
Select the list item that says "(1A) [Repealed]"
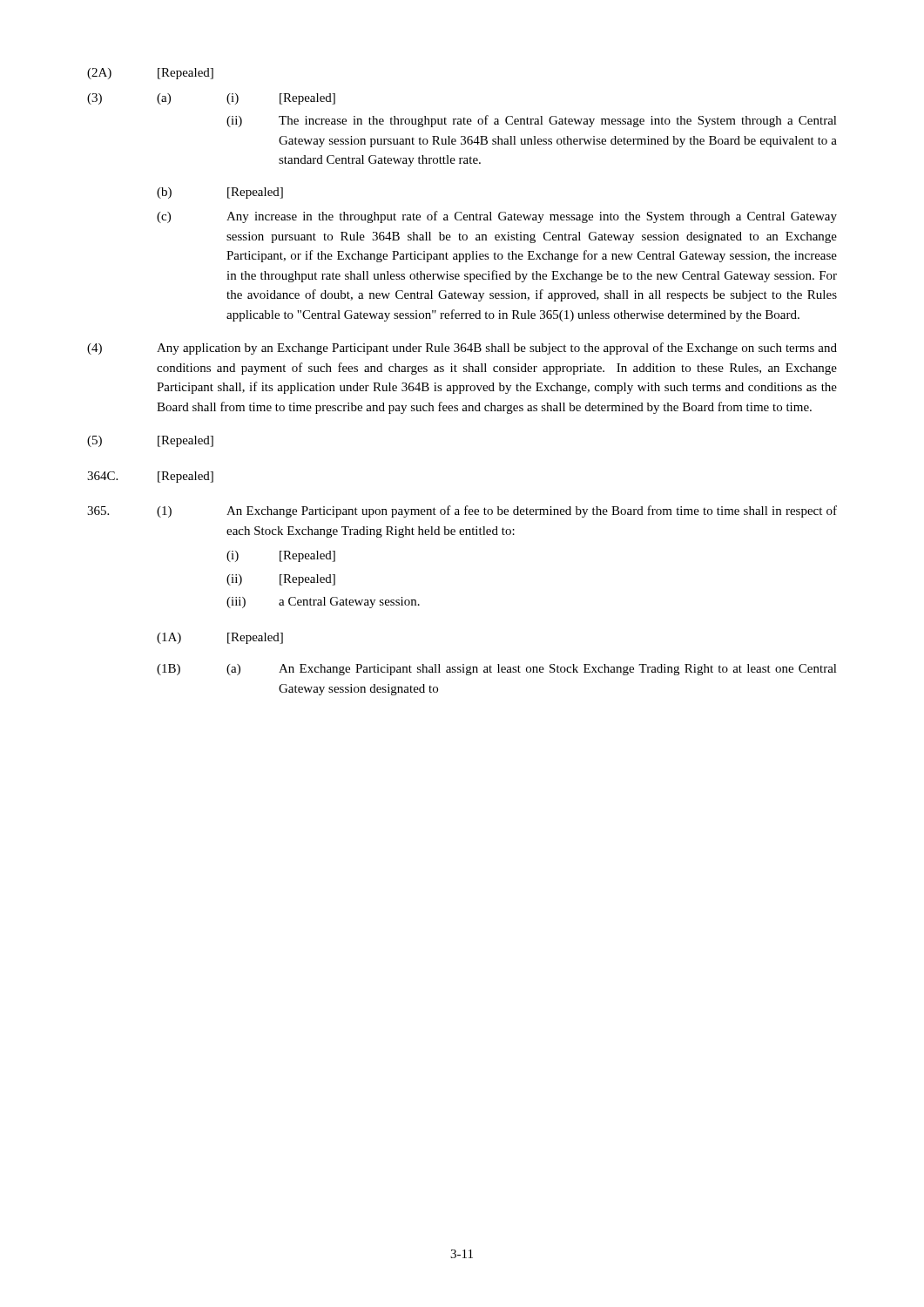pyautogui.click(x=172, y=638)
